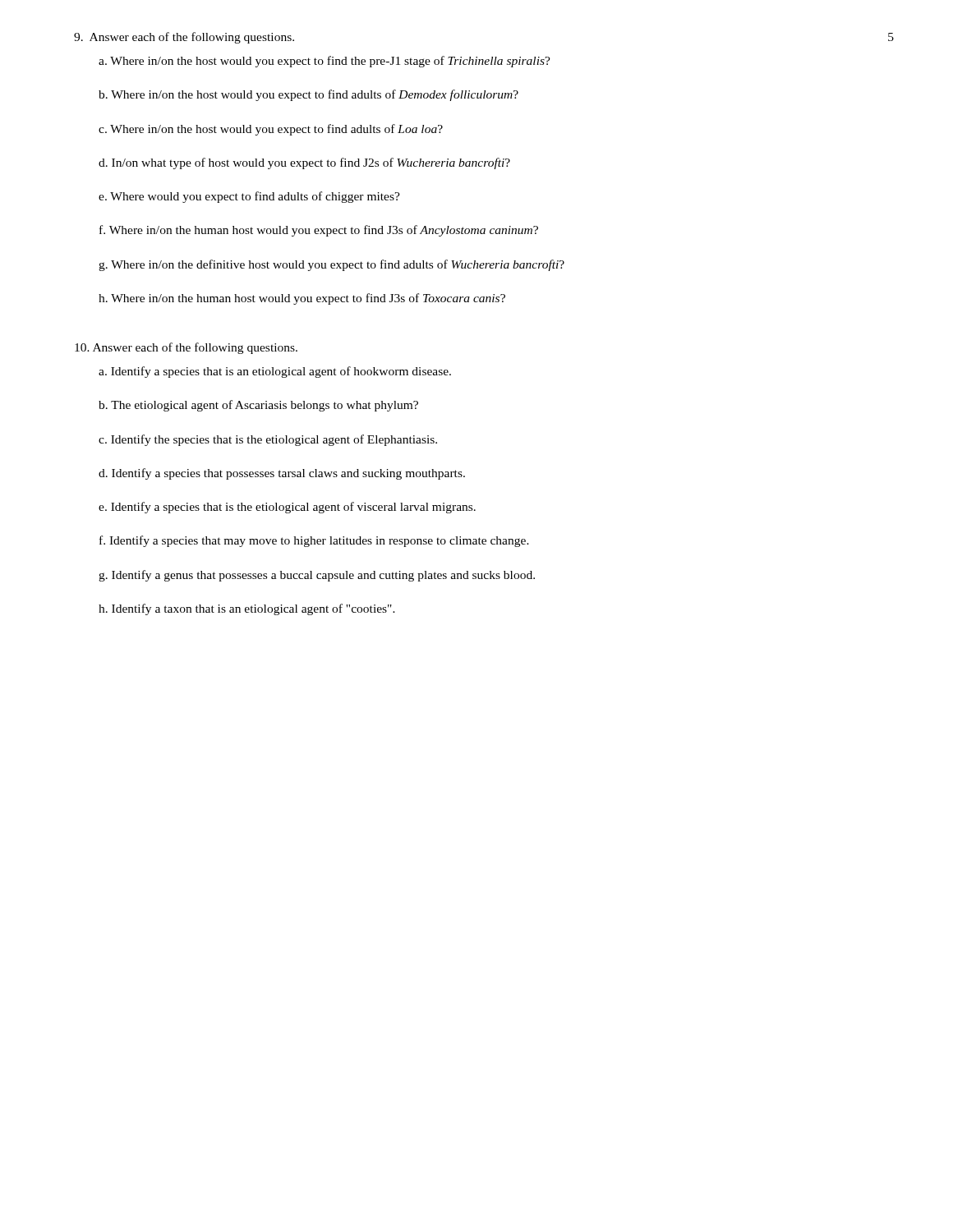This screenshot has height=1232, width=953.
Task: Click on the element starting "a. Identify a species that is"
Action: point(275,371)
